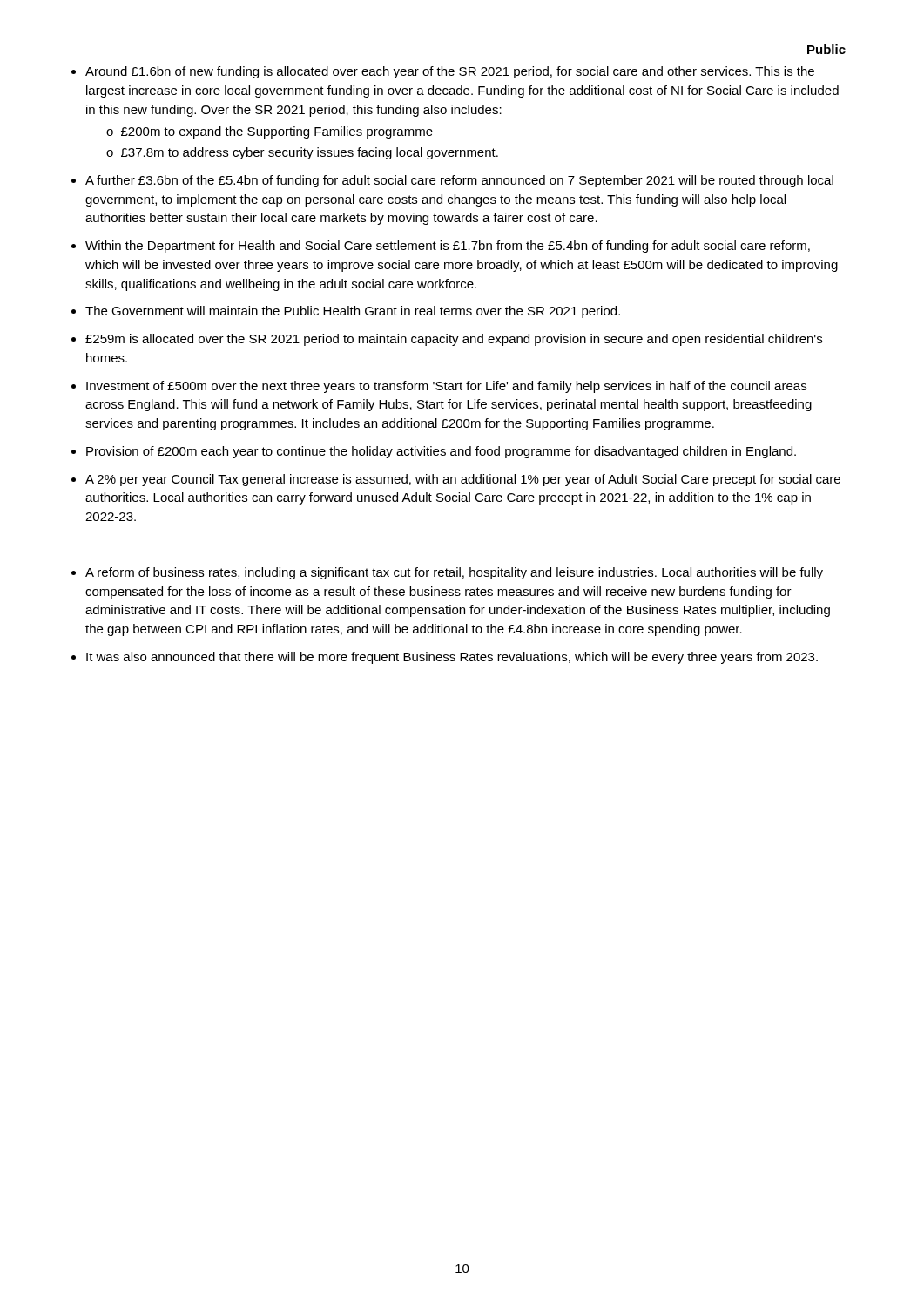The height and width of the screenshot is (1307, 924).
Task: Click the passage that begins "The Government will maintain the"
Action: (466, 311)
